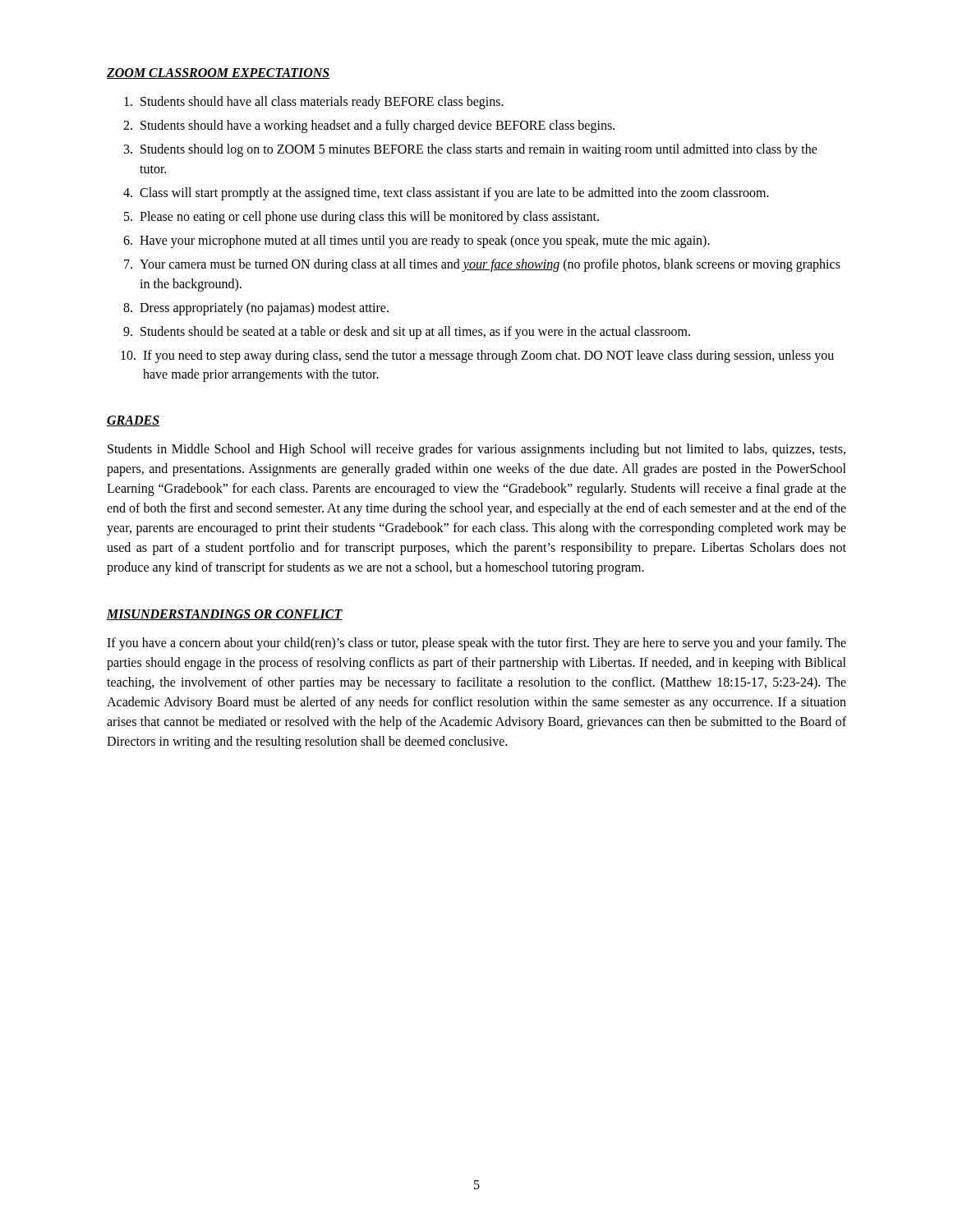Where is the passage that starts "If you have a concern about"?
The image size is (953, 1232).
click(x=476, y=692)
